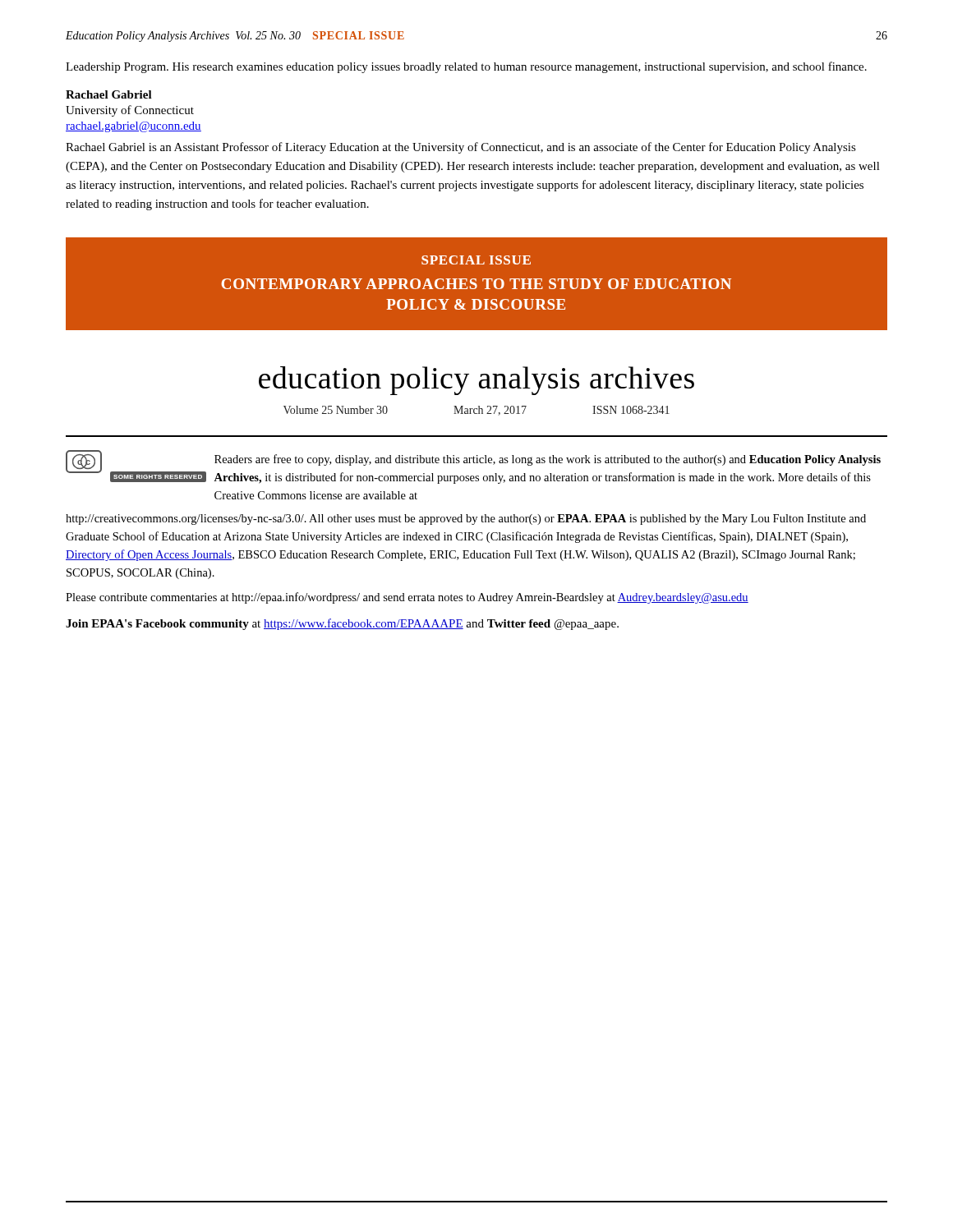The width and height of the screenshot is (953, 1232).
Task: Select the text block with the text "Join EPAA's Facebook community at"
Action: tap(343, 623)
